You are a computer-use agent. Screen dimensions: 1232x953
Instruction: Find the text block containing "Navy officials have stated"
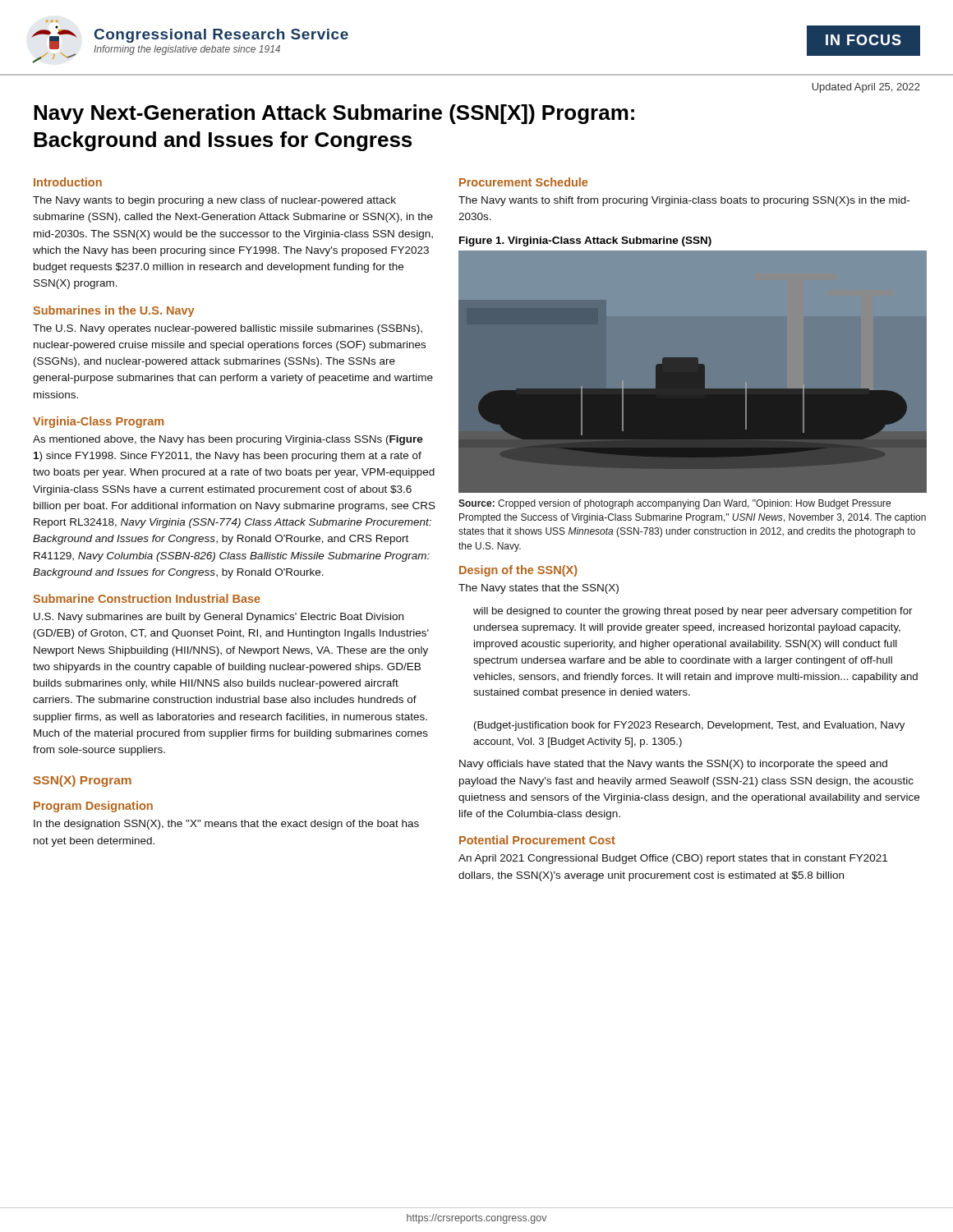(689, 789)
